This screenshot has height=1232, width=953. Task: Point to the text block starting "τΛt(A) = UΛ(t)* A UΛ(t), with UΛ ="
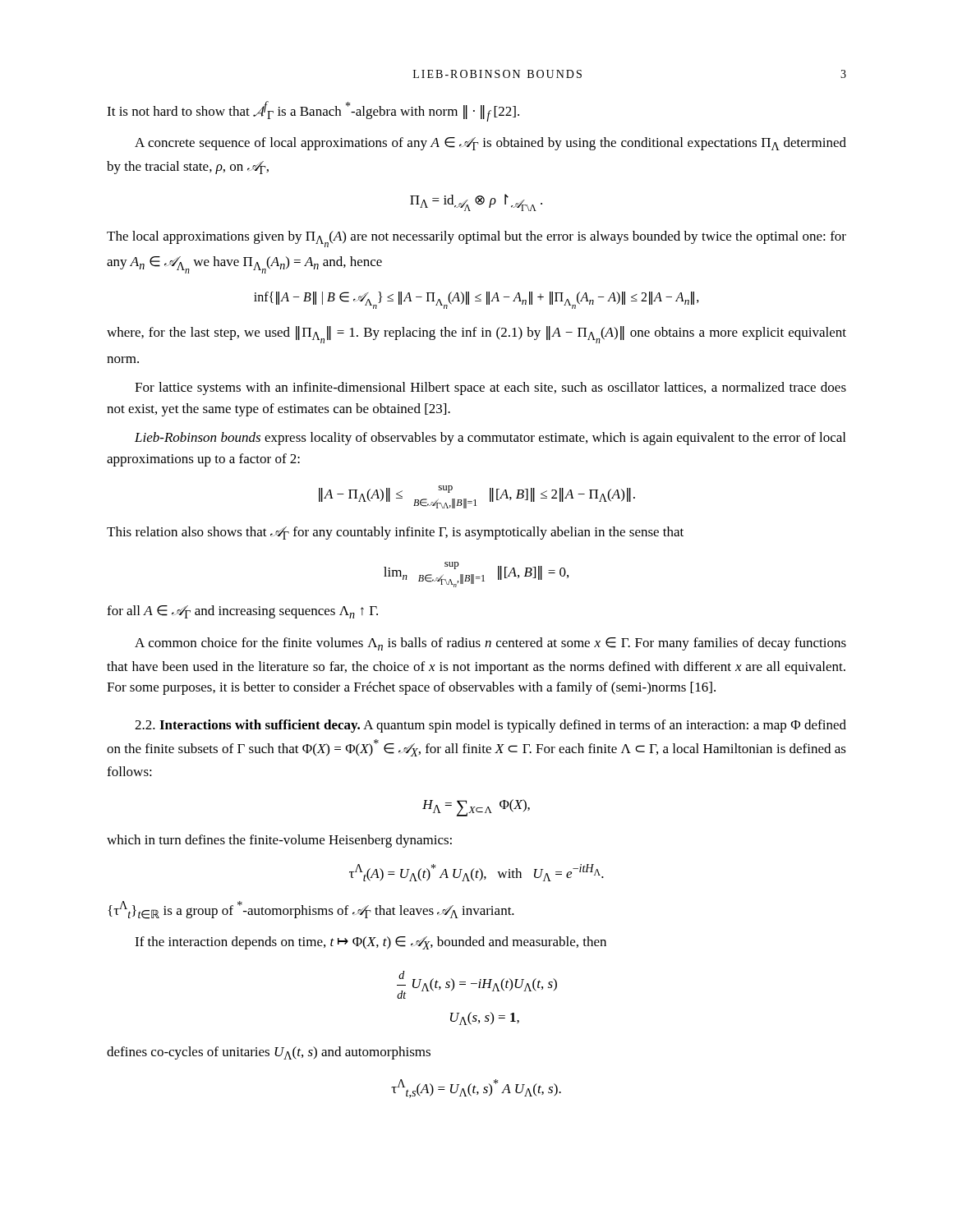(x=476, y=873)
